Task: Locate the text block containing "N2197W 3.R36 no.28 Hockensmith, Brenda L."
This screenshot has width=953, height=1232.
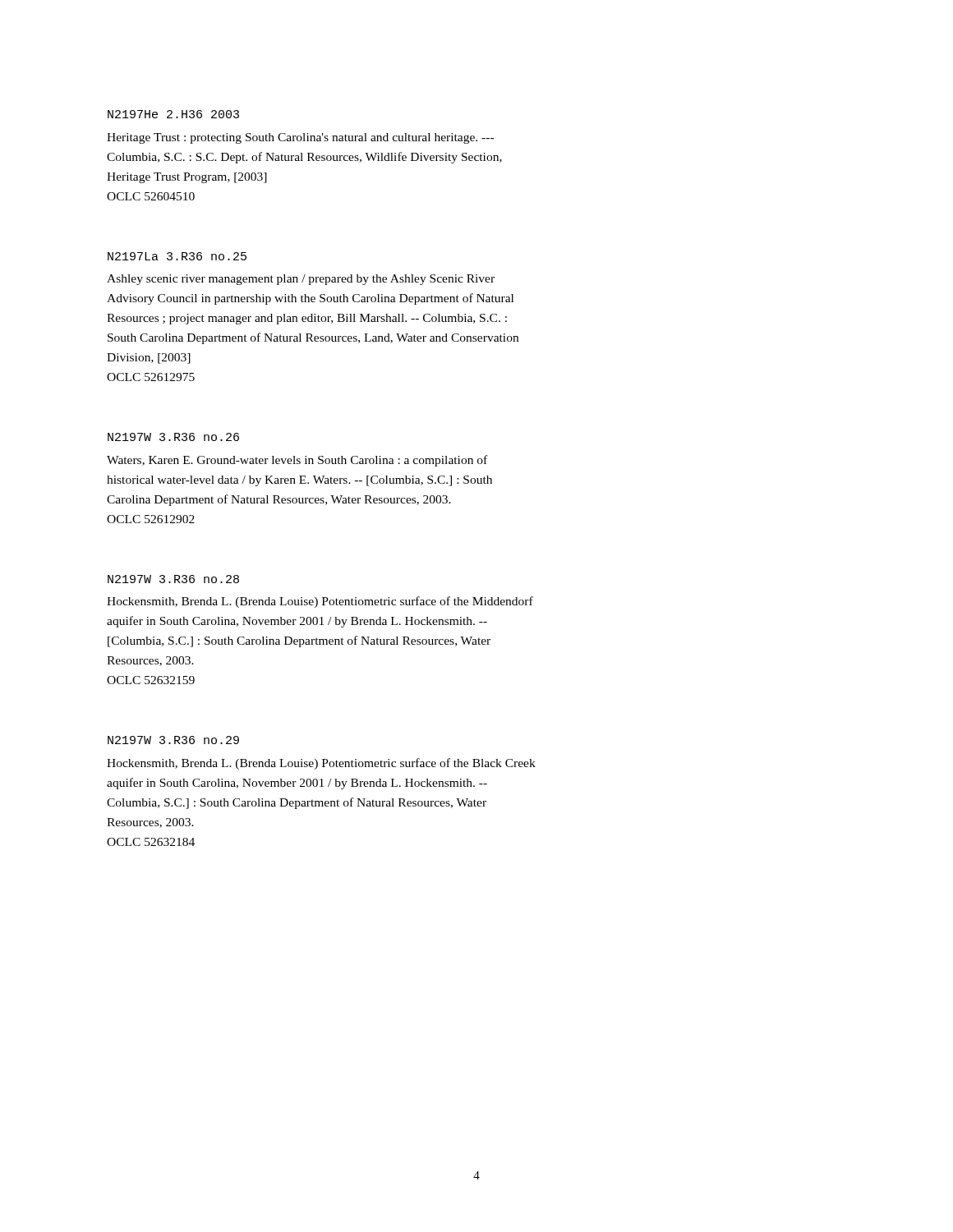Action: pos(476,631)
